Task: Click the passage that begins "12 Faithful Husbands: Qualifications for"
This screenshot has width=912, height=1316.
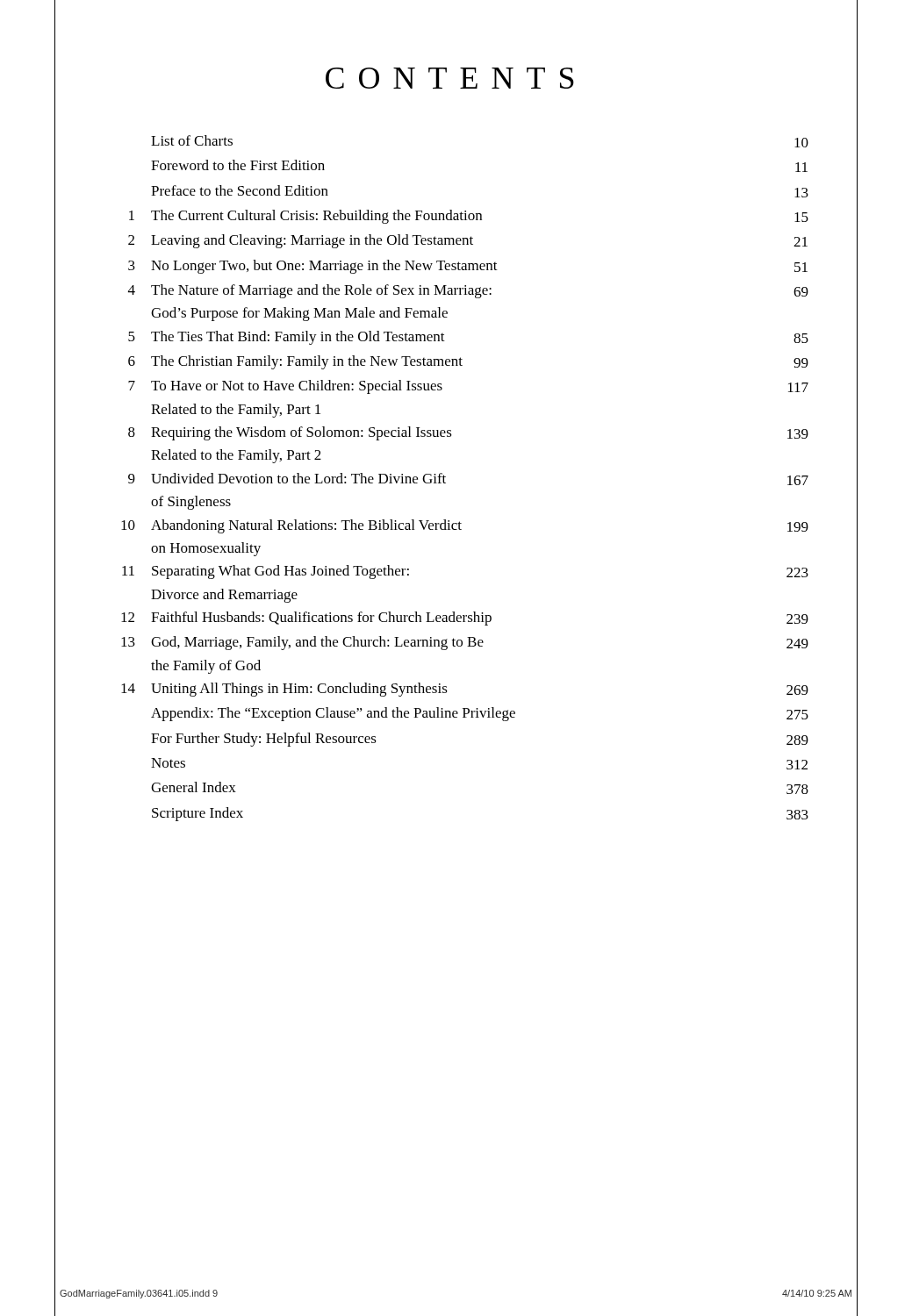Action: click(456, 619)
